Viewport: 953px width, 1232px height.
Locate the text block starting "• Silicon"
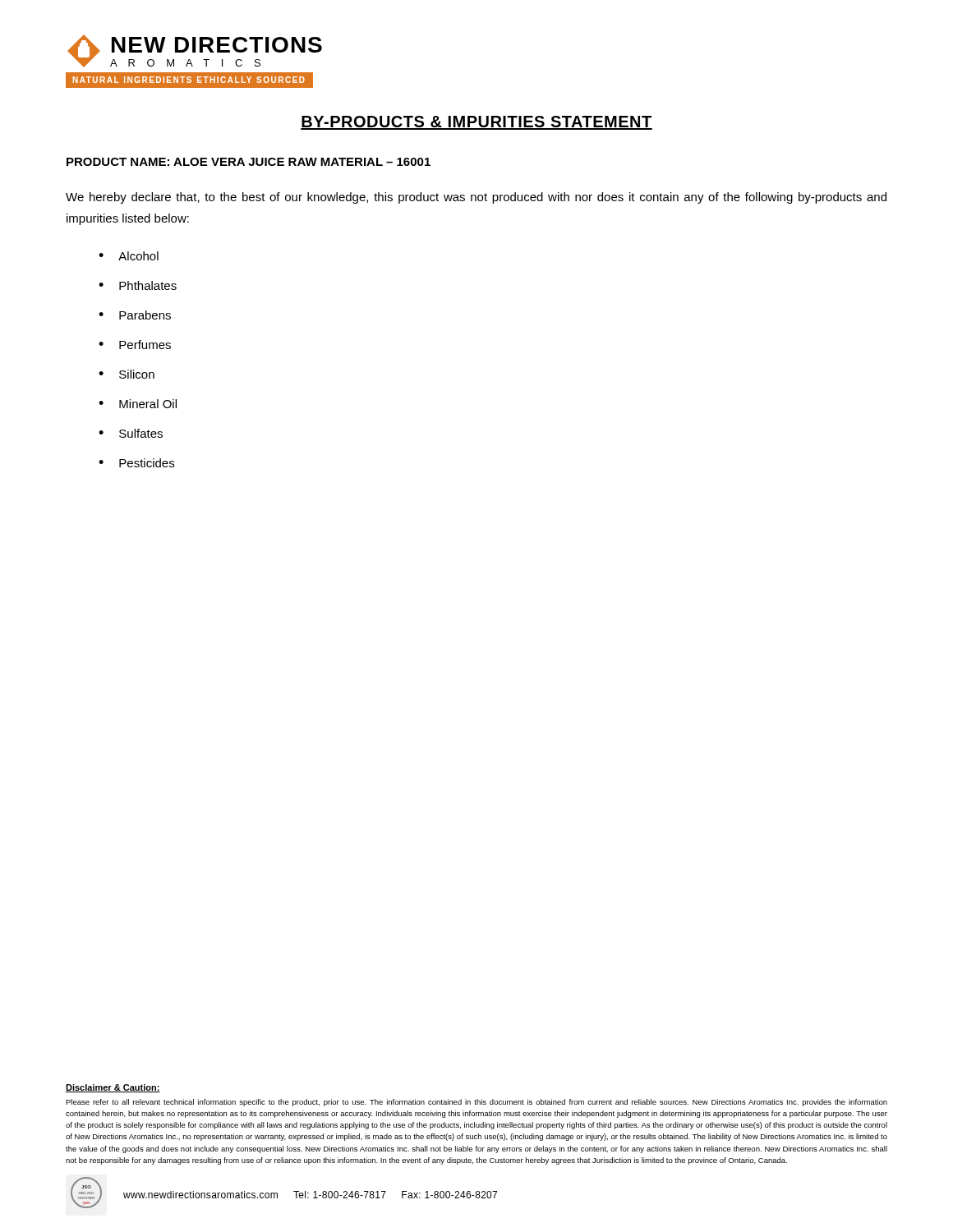(127, 374)
